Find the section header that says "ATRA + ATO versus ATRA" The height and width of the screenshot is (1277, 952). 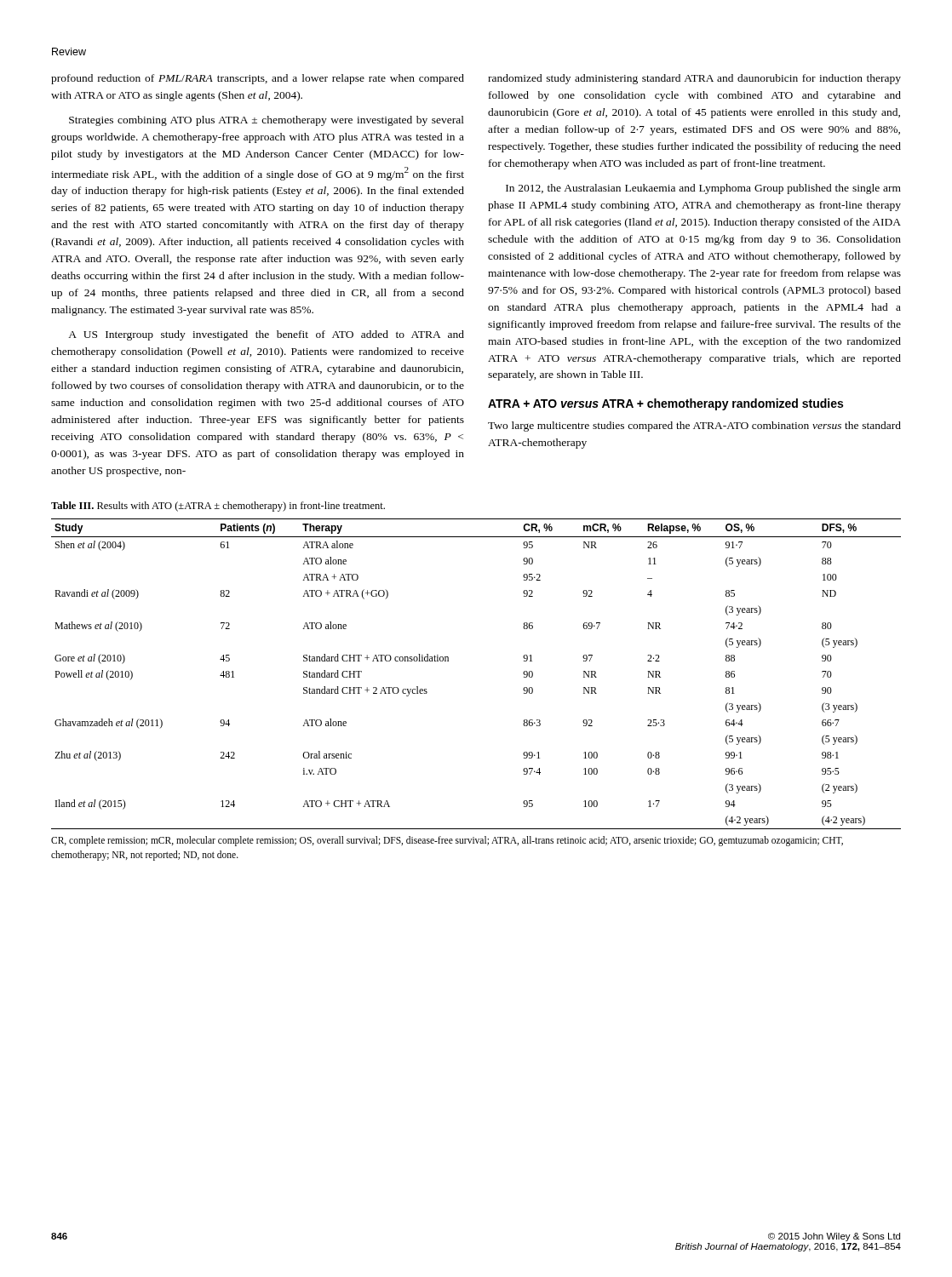click(x=666, y=404)
